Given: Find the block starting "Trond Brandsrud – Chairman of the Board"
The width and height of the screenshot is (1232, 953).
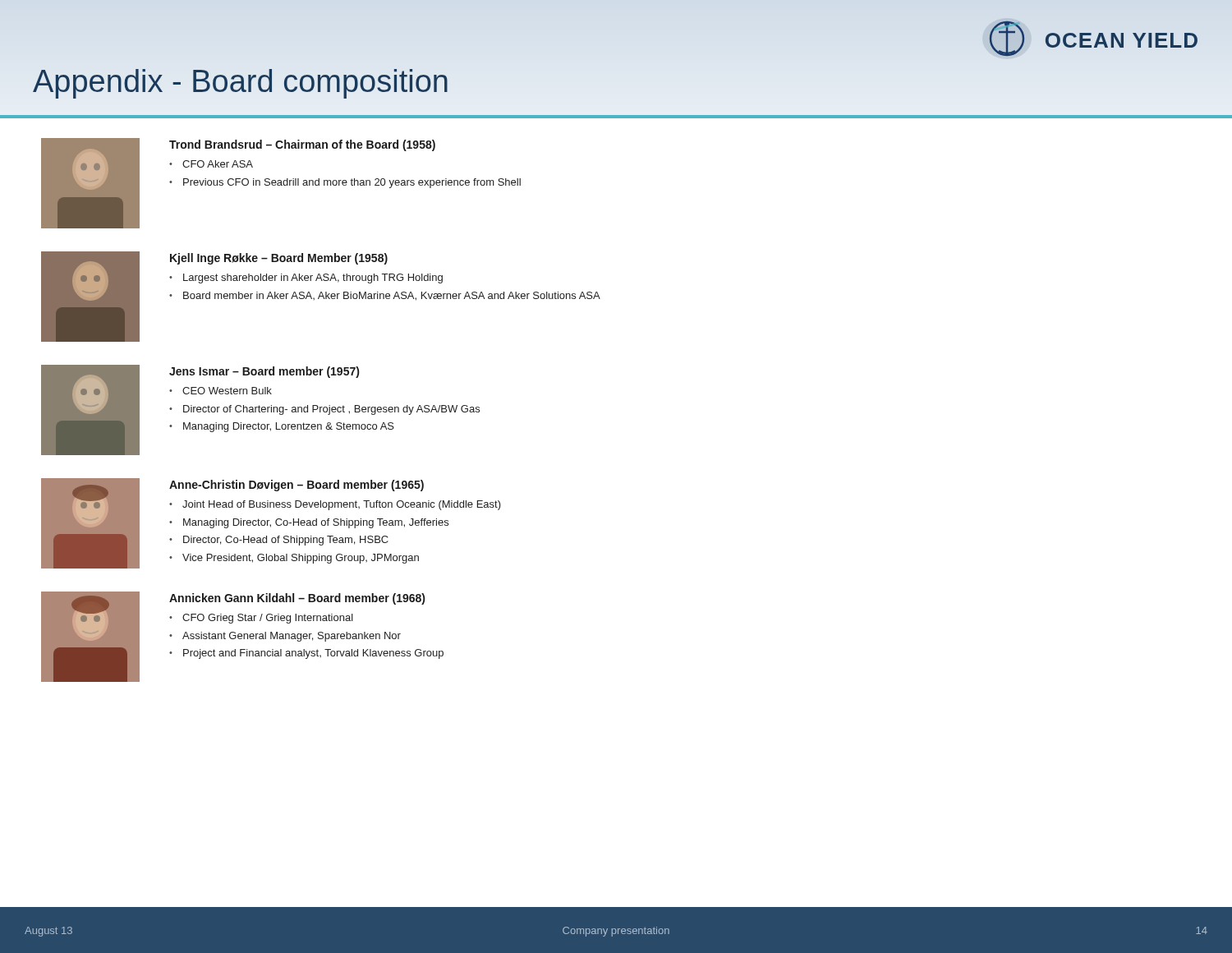Looking at the screenshot, I should pos(302,145).
